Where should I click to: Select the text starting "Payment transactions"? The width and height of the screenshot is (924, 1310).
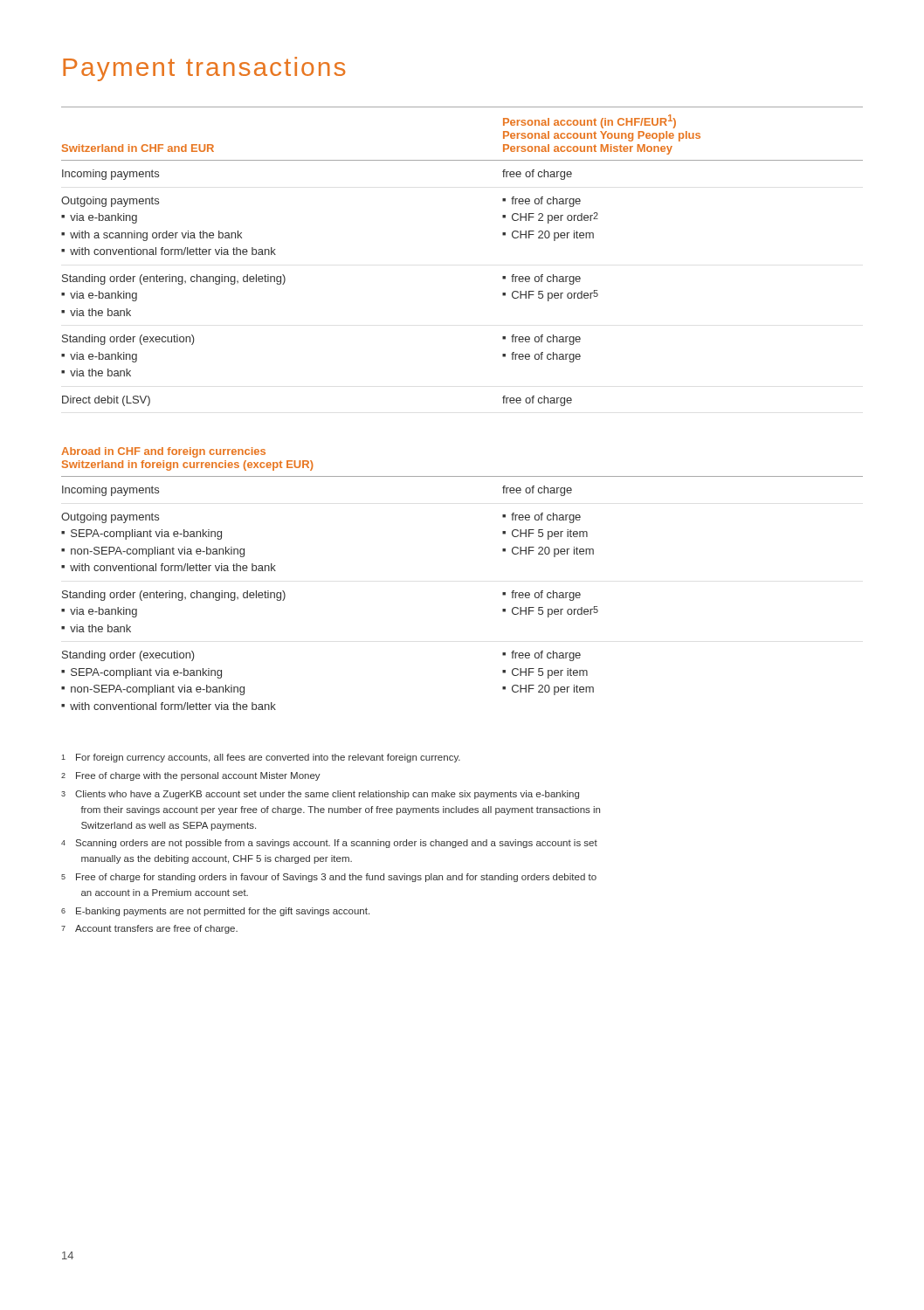205,67
